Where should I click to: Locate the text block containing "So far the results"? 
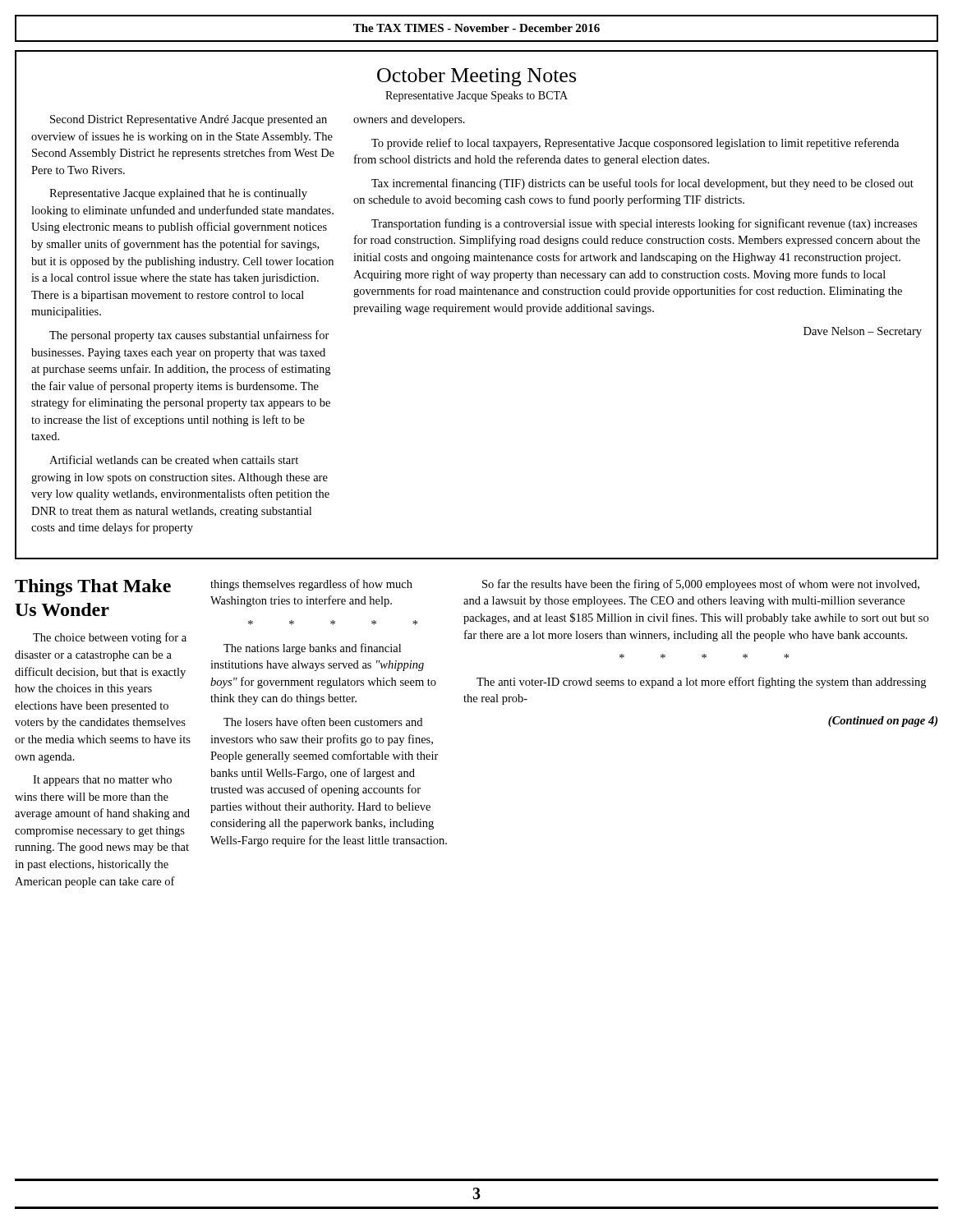coord(701,652)
